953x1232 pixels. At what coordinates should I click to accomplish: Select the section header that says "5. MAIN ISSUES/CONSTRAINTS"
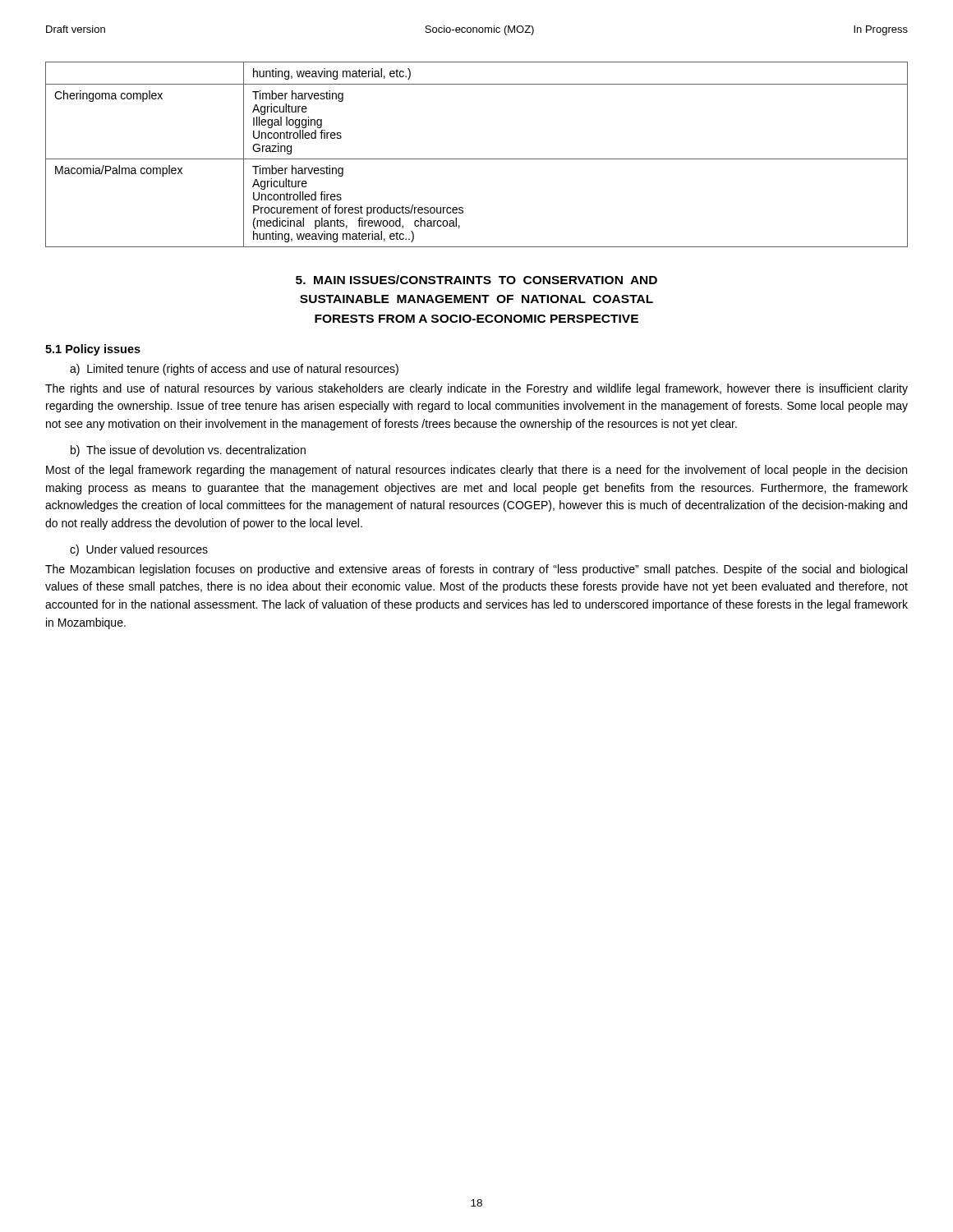coord(476,299)
